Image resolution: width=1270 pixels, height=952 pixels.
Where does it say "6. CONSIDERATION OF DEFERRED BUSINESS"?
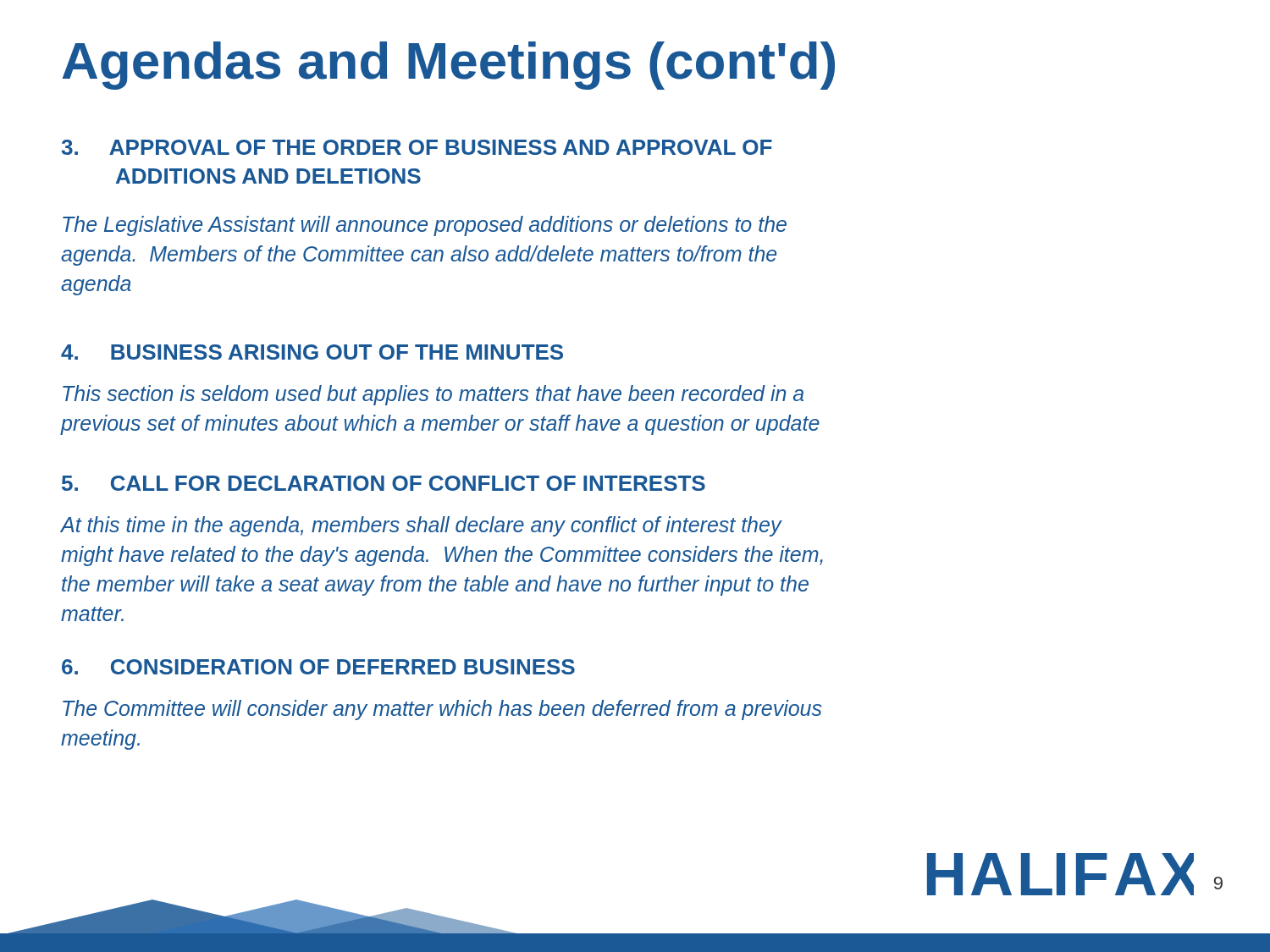[x=318, y=667]
